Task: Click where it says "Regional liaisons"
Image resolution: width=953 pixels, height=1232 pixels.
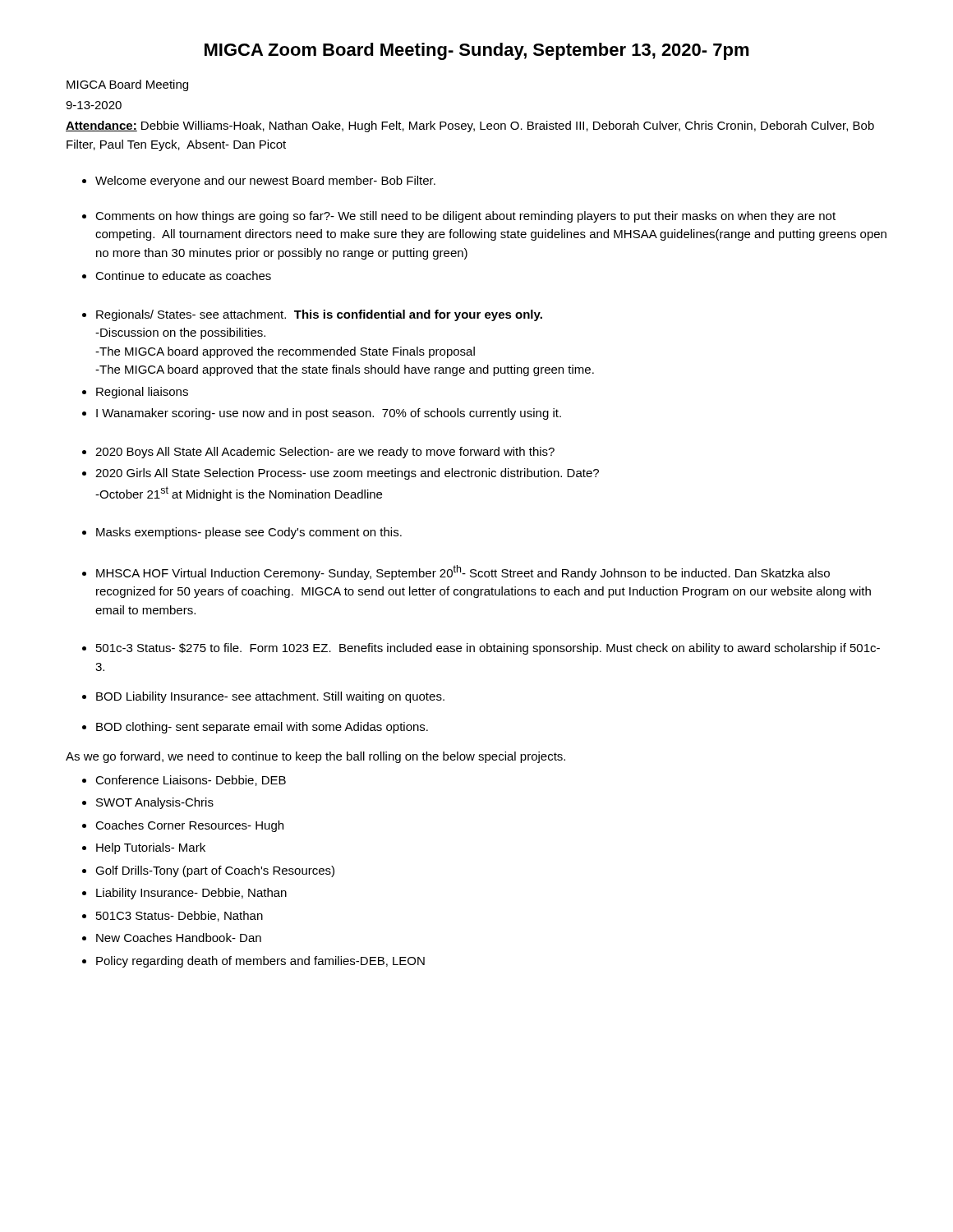Action: [142, 391]
